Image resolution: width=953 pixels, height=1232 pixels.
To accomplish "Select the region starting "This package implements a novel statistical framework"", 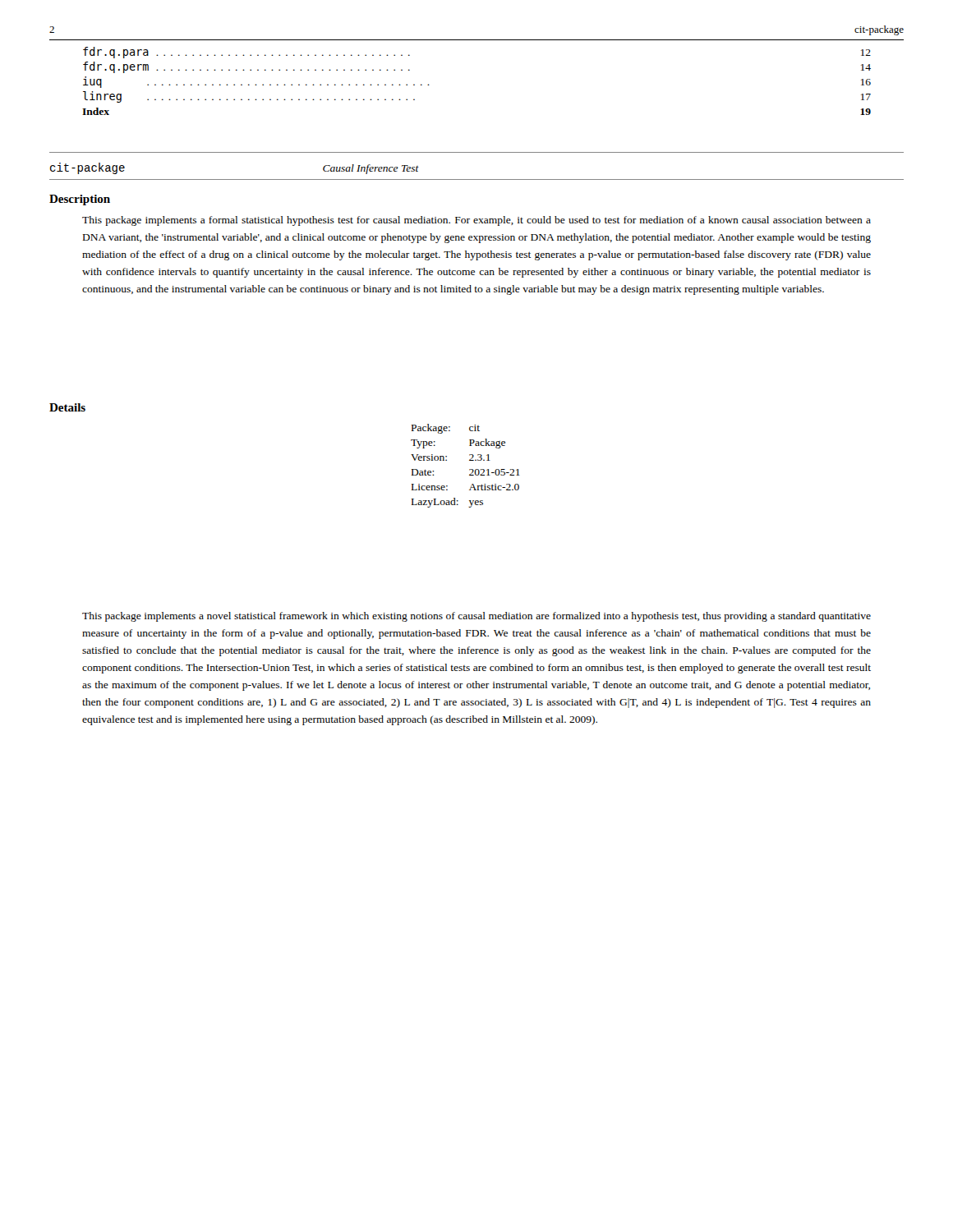I will [x=476, y=667].
